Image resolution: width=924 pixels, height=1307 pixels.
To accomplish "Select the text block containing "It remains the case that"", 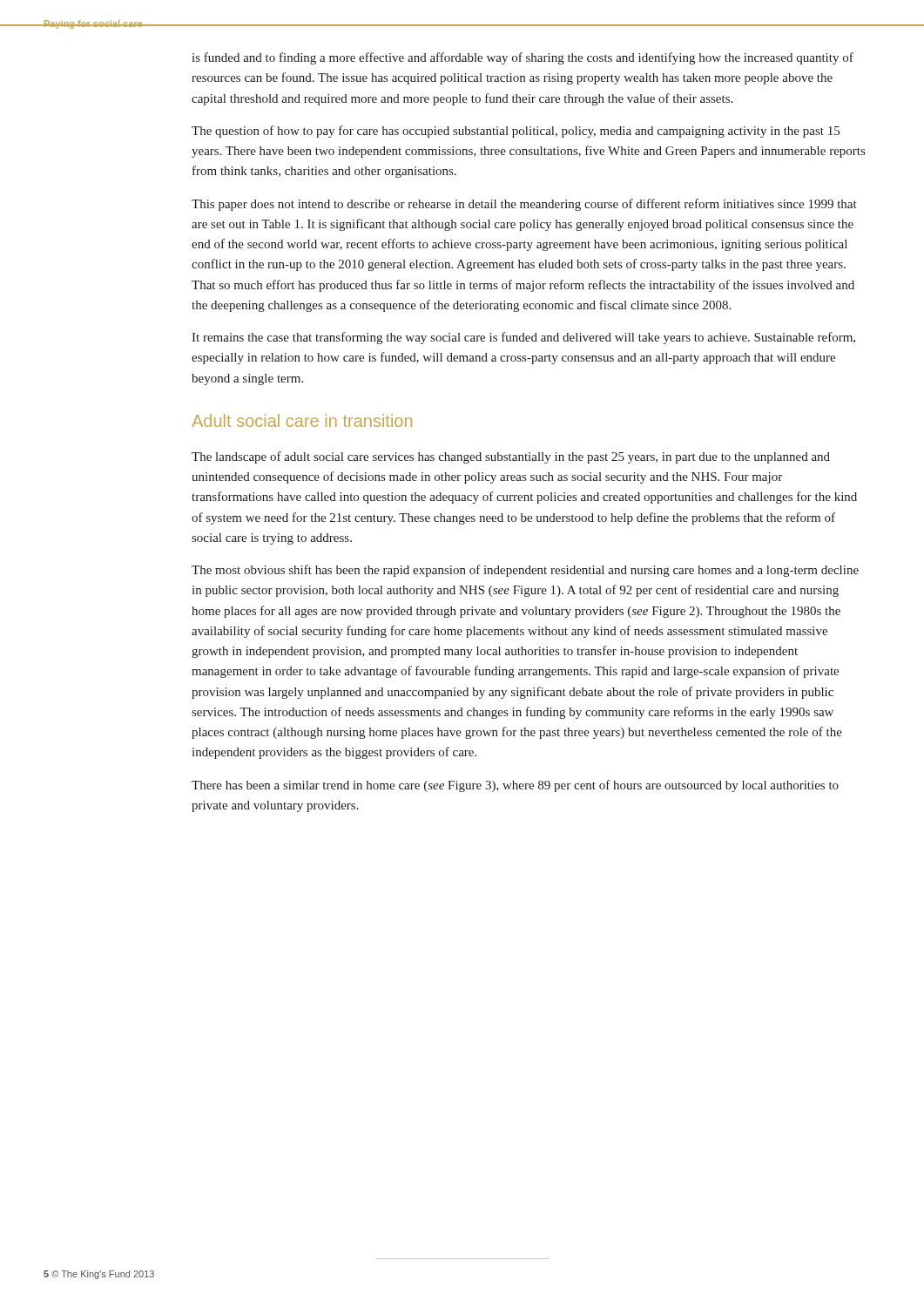I will (x=529, y=358).
